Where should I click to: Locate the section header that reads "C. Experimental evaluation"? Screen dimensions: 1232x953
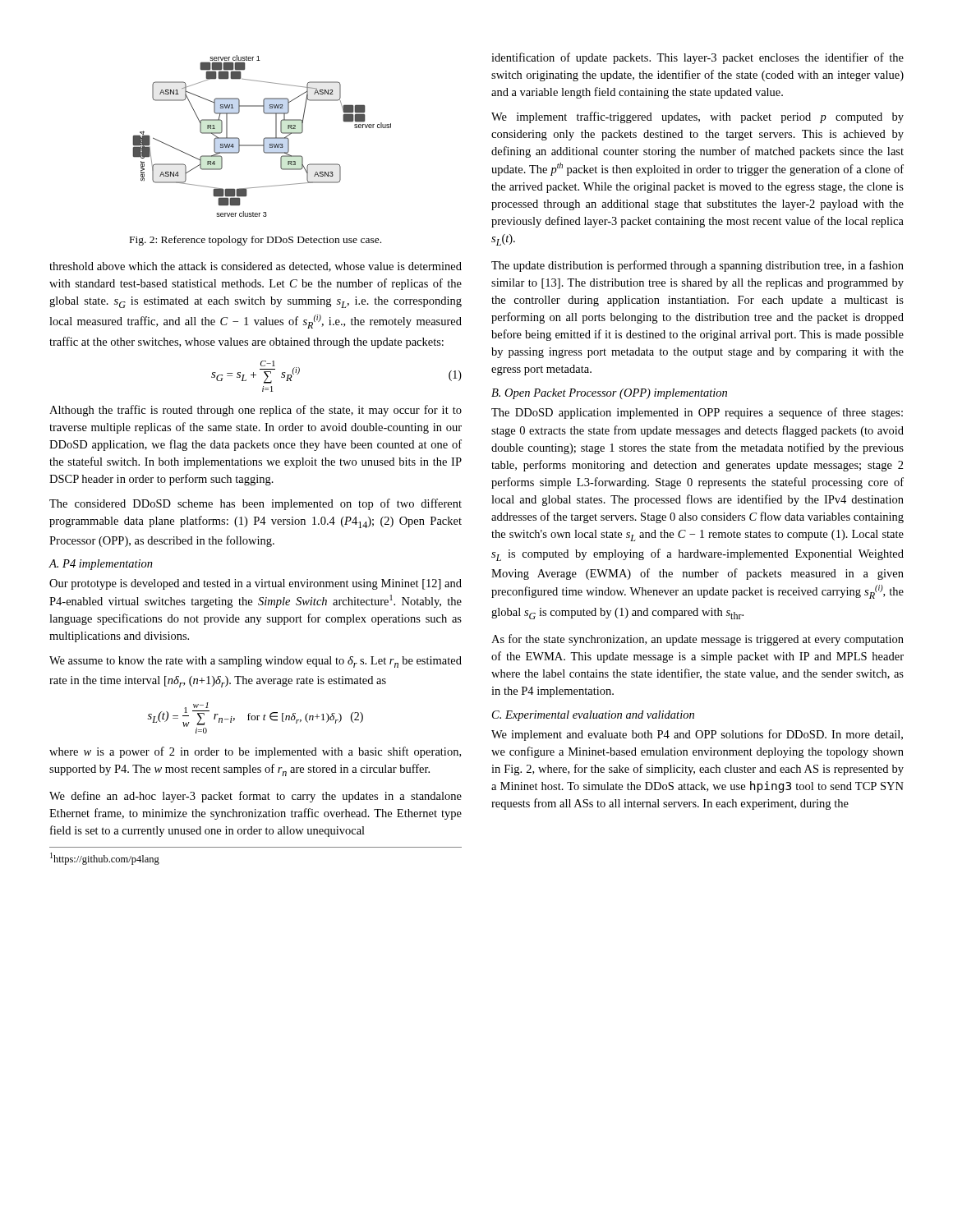593,715
